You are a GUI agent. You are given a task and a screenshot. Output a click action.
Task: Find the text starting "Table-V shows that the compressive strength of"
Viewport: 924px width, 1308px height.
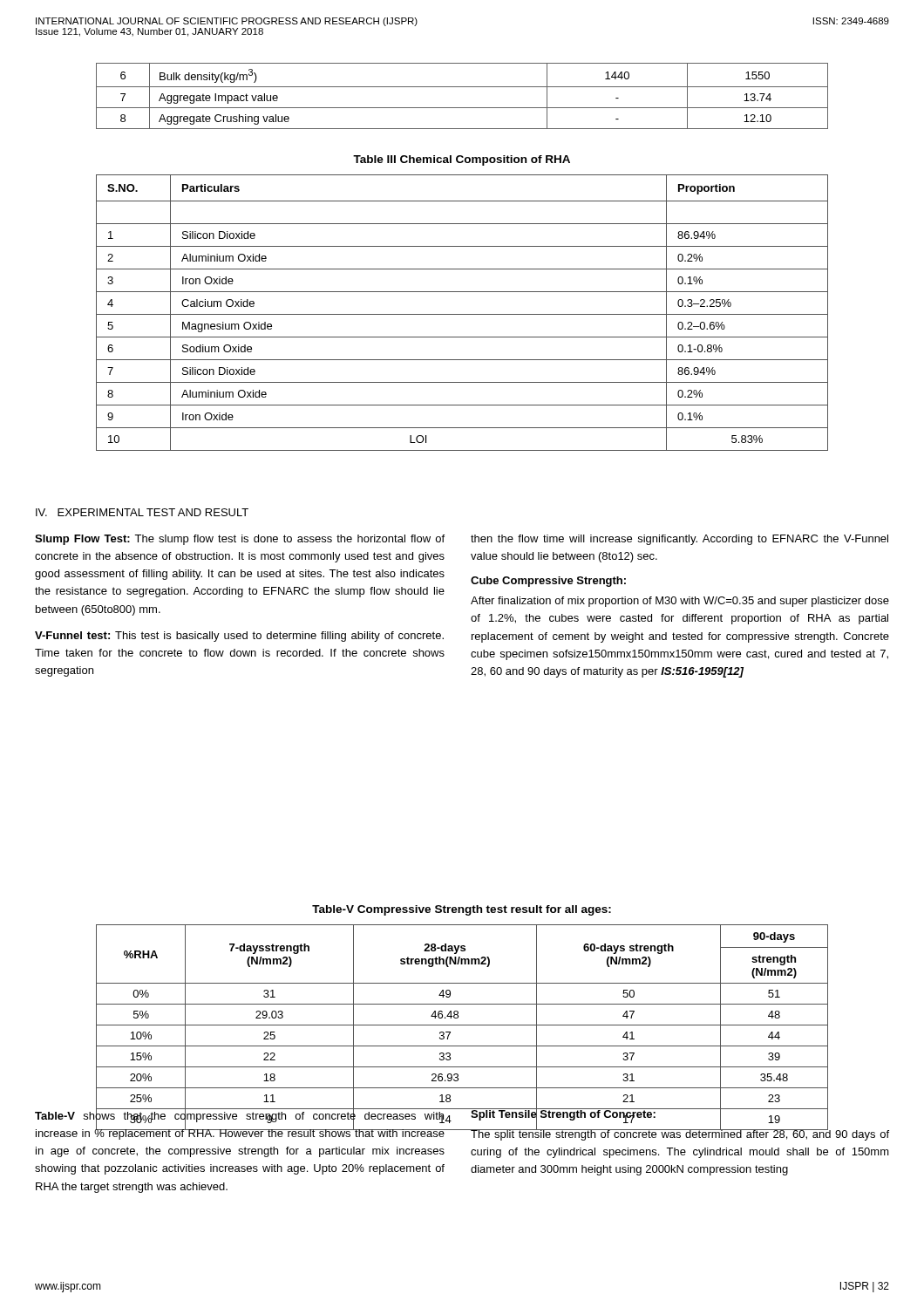click(240, 1151)
